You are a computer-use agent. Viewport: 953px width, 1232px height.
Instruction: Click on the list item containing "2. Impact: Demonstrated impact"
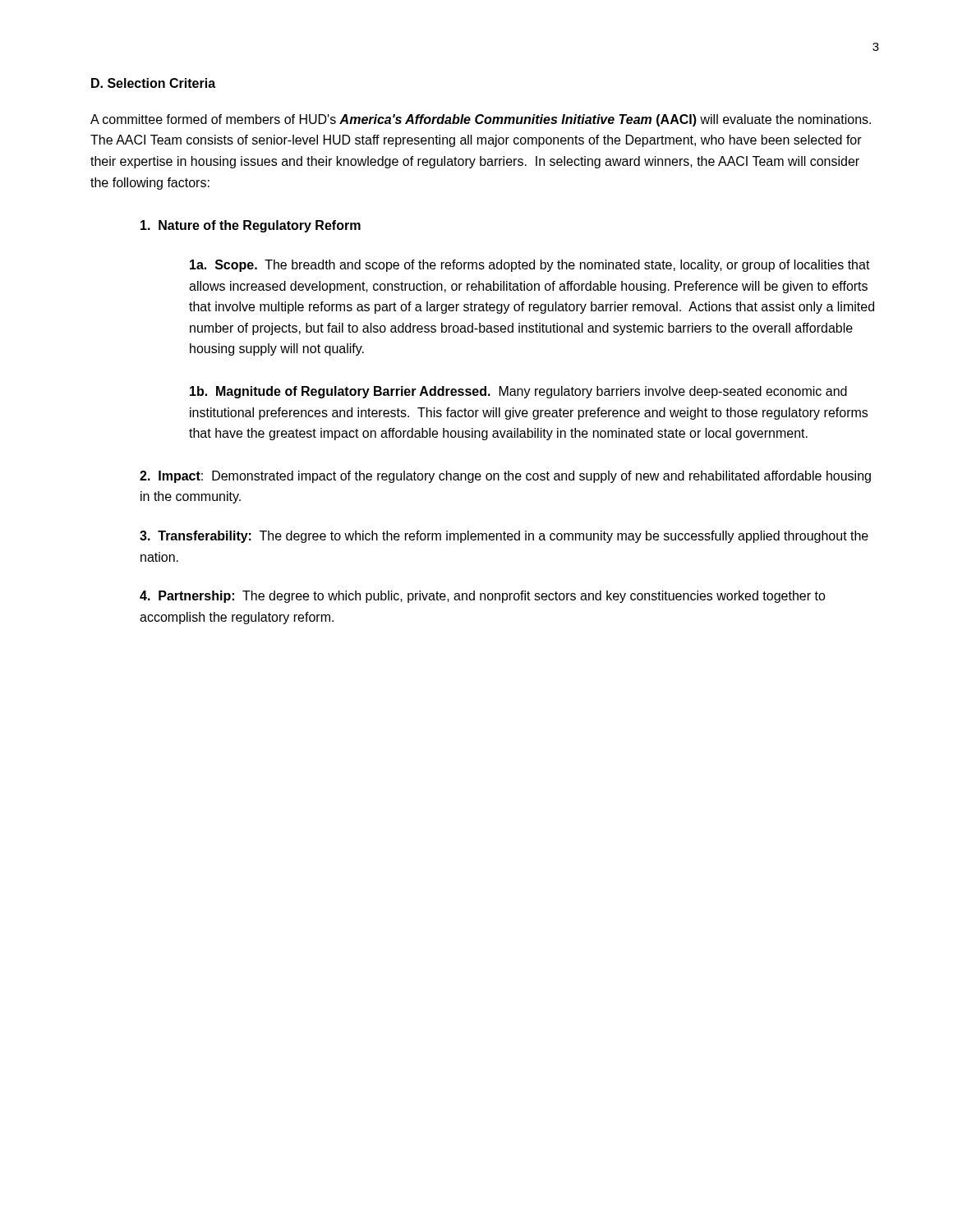[x=509, y=486]
